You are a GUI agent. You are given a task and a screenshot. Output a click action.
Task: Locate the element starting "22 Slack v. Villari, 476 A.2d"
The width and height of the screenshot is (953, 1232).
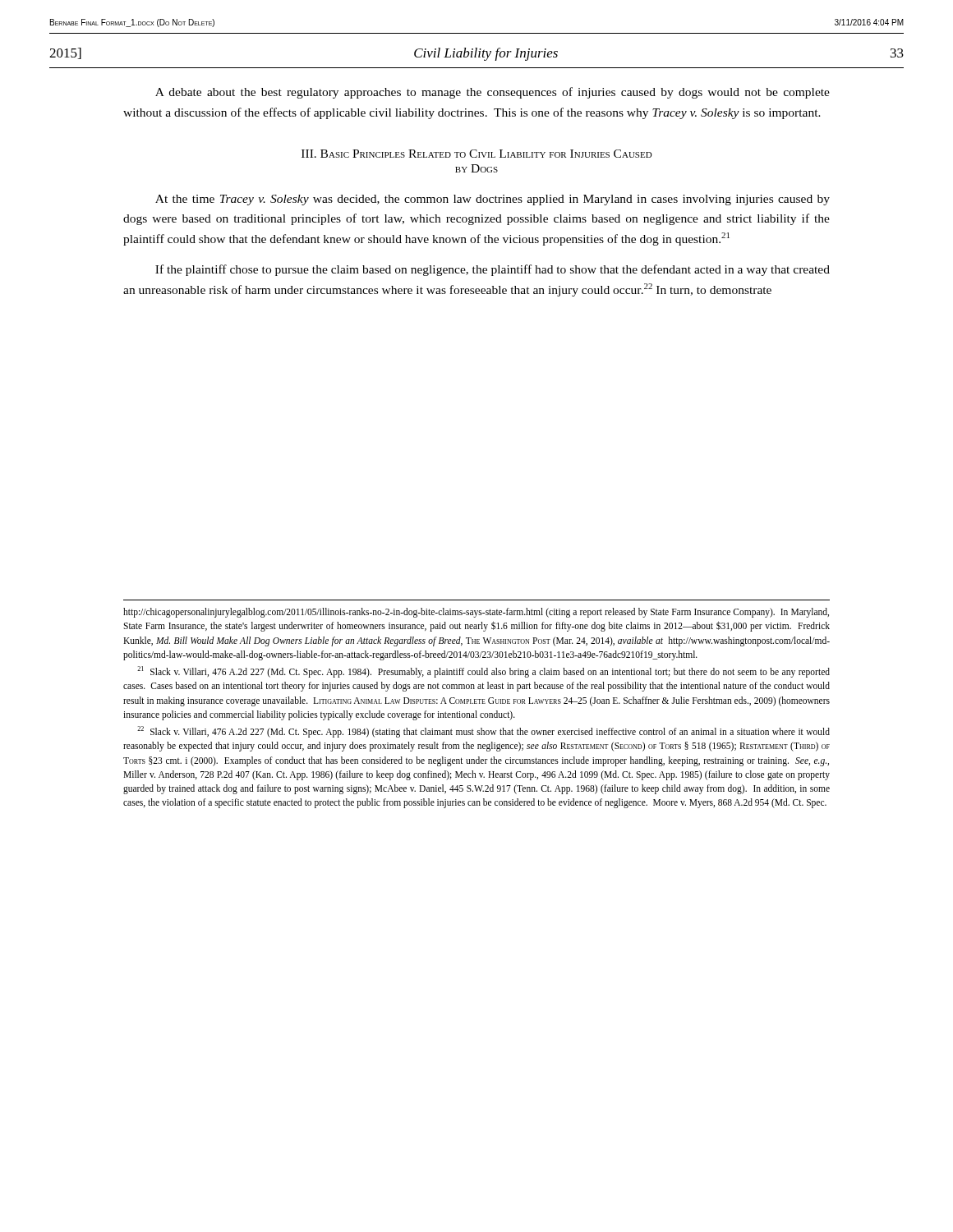pyautogui.click(x=476, y=766)
